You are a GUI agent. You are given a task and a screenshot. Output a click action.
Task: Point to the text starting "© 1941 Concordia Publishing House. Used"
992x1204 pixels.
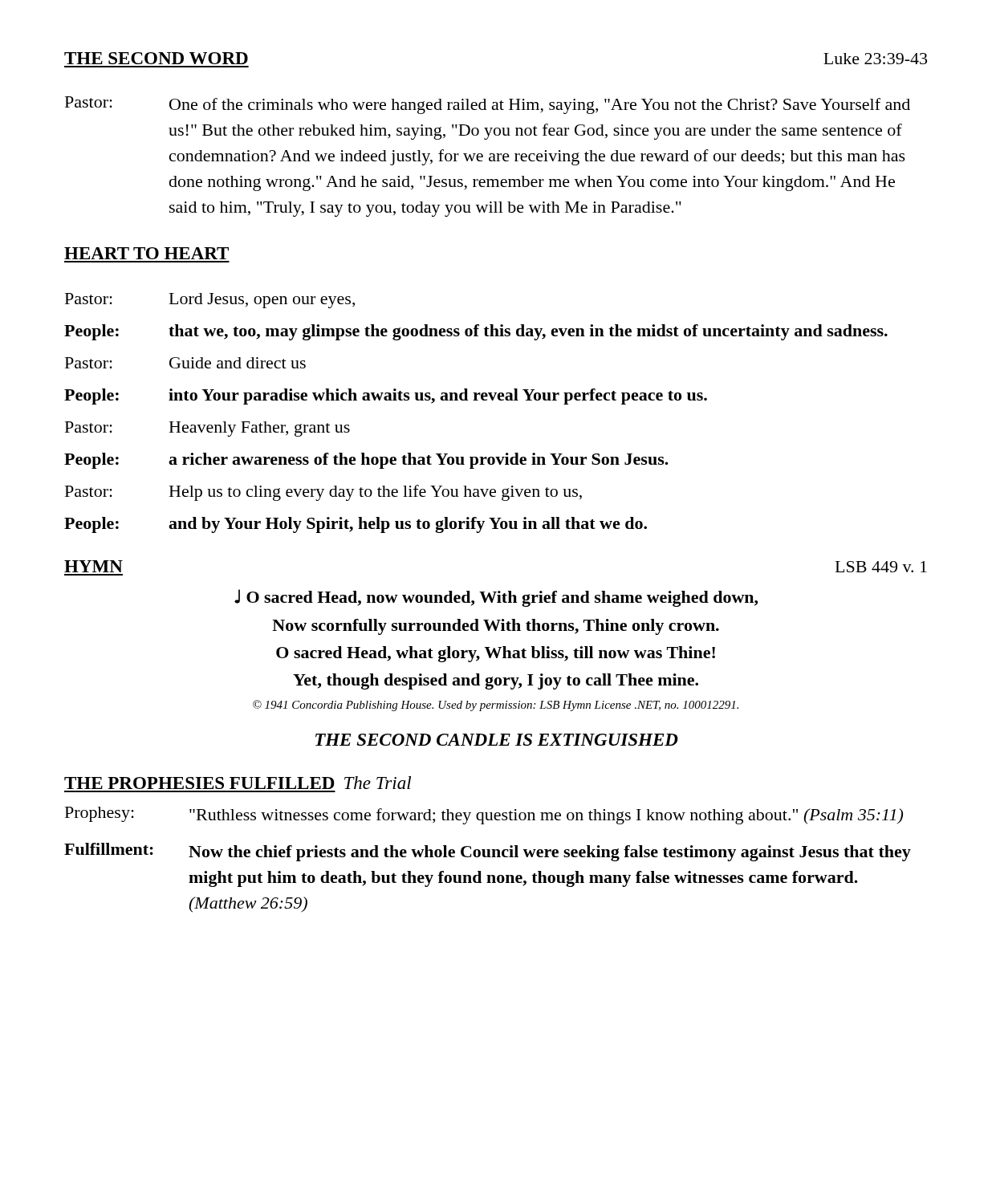pyautogui.click(x=496, y=705)
